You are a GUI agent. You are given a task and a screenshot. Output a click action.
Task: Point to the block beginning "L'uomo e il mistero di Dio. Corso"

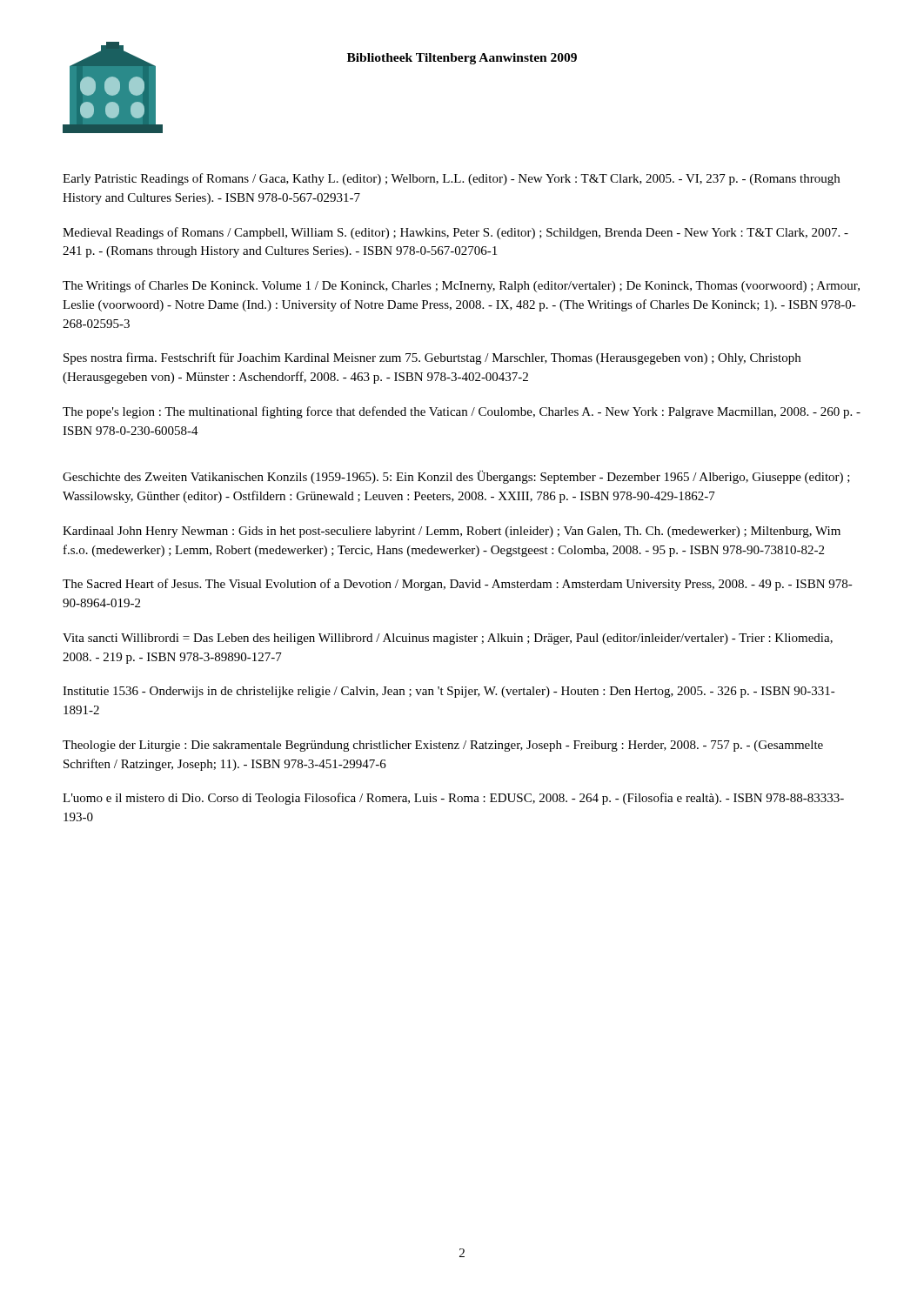[453, 807]
